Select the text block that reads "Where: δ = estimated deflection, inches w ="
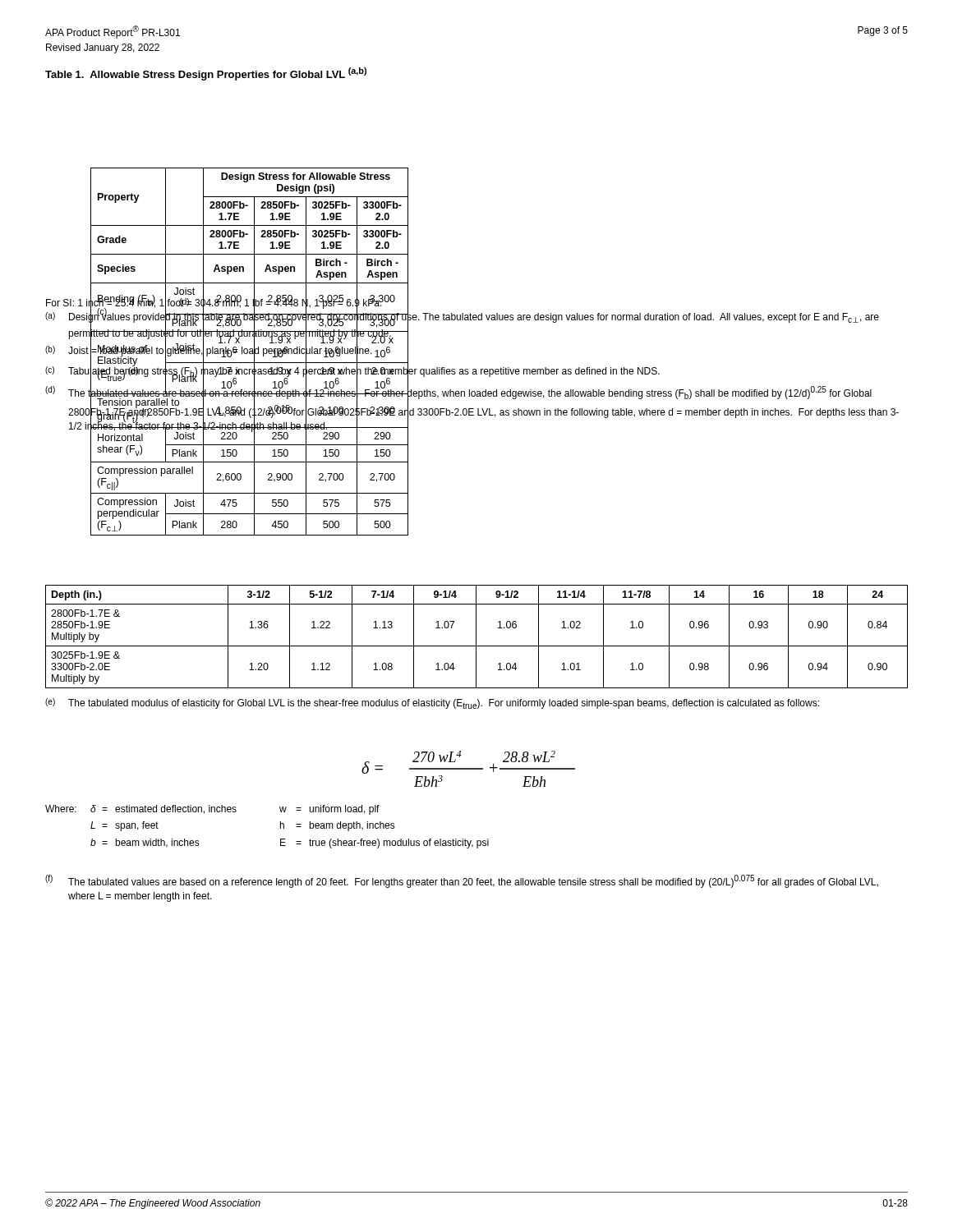This screenshot has height=1232, width=953. click(212, 810)
